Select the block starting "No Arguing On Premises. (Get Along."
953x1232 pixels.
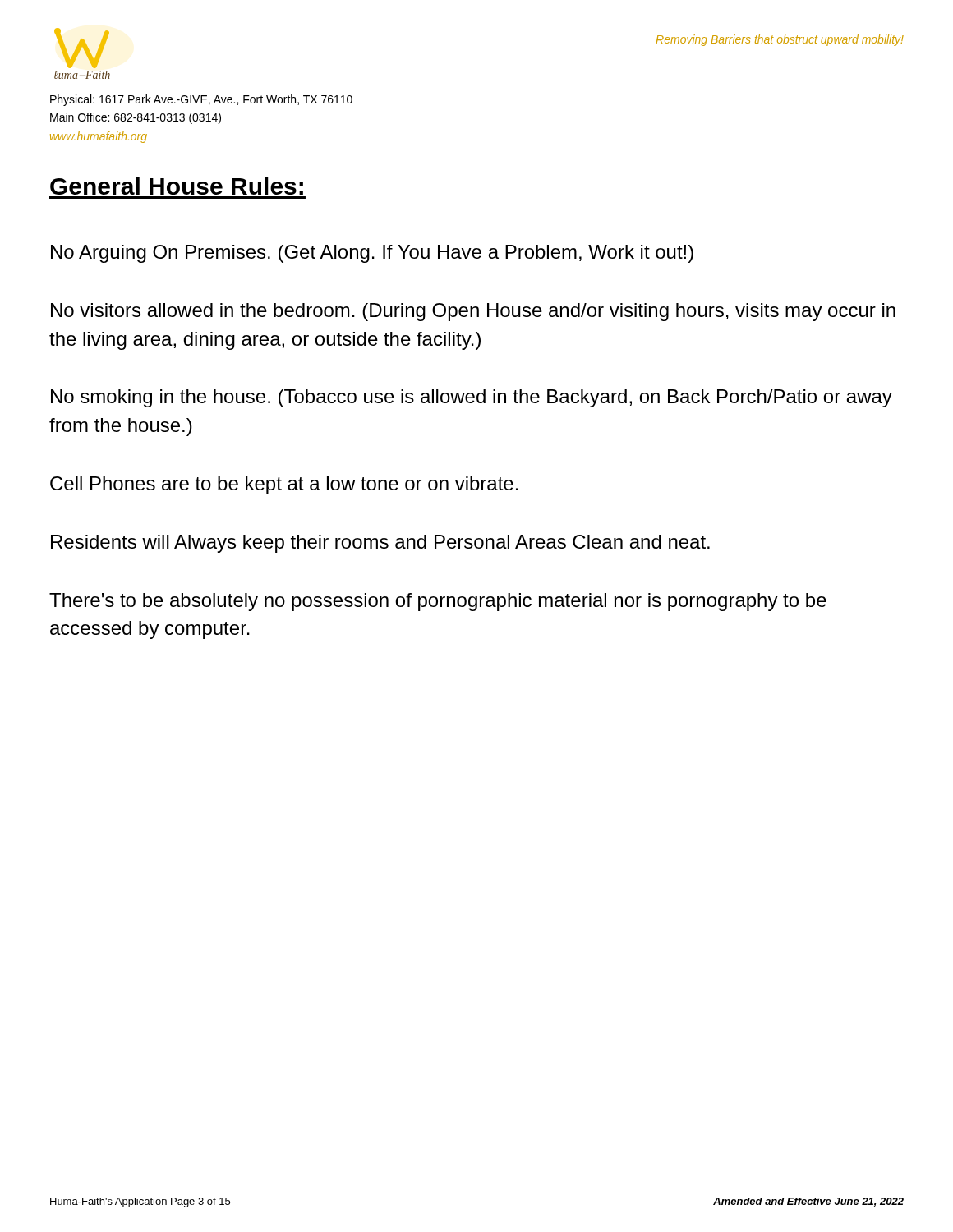(372, 252)
